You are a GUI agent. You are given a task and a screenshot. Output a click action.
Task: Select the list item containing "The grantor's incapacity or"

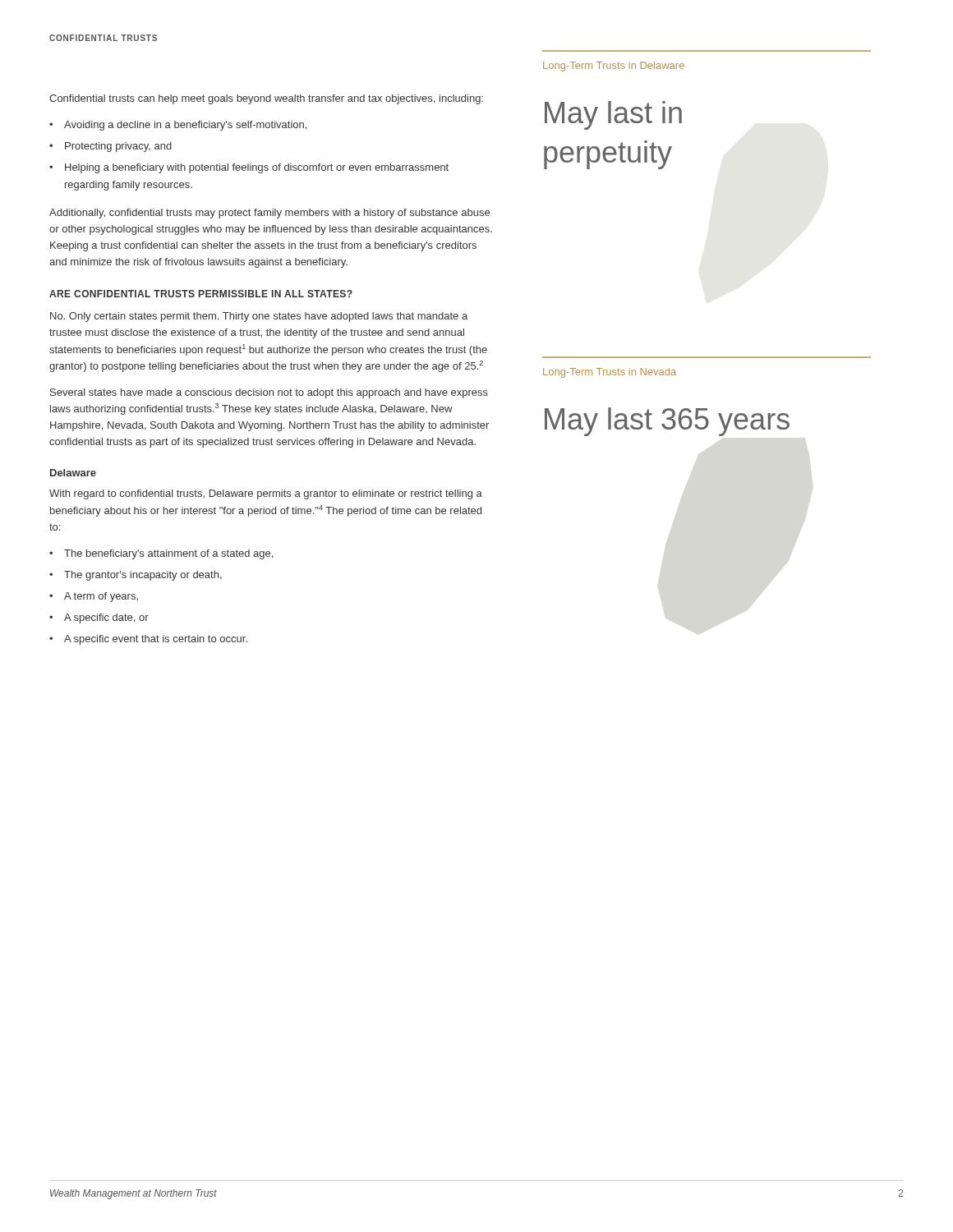[x=143, y=574]
